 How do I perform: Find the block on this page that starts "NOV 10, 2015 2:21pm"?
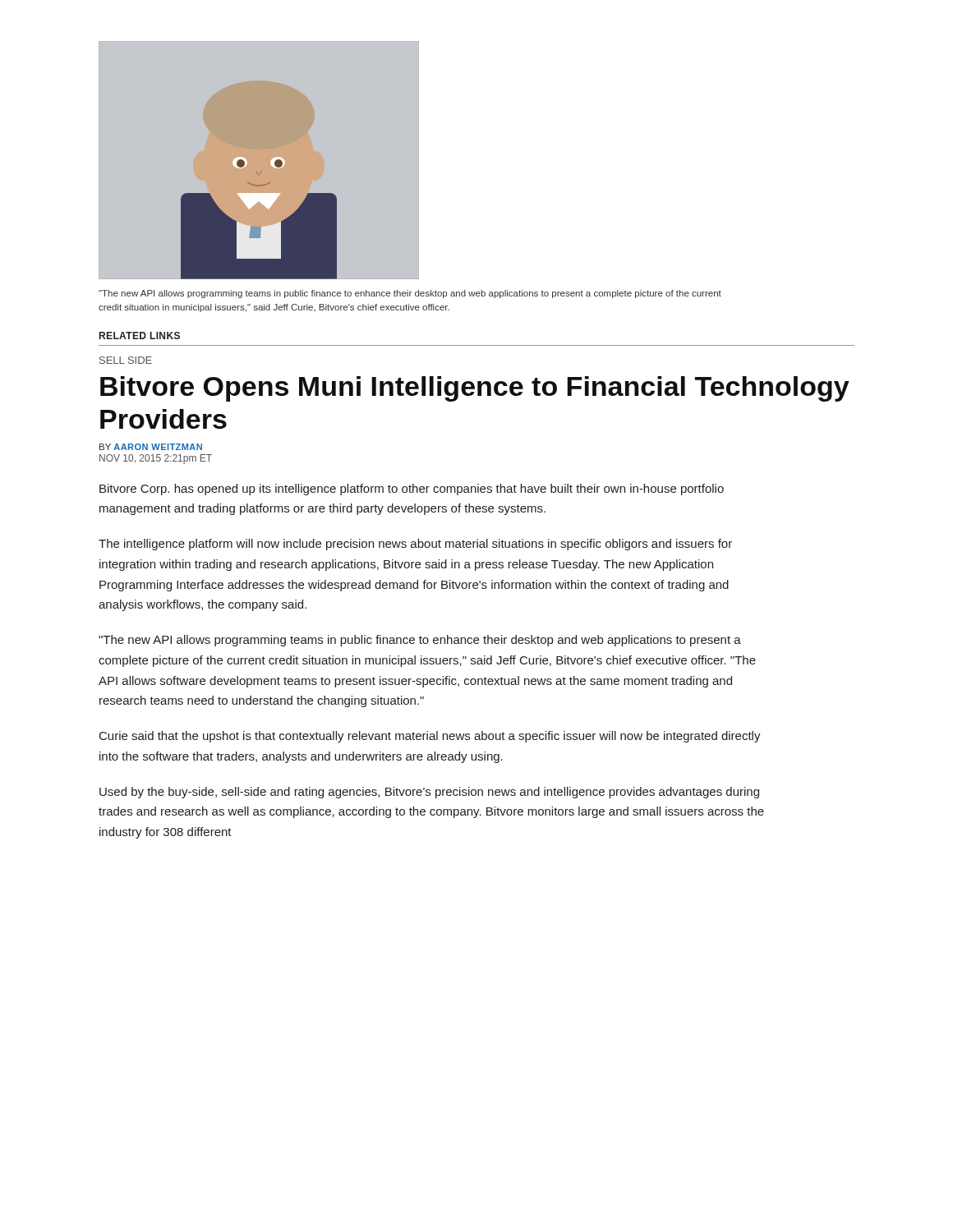click(x=155, y=458)
